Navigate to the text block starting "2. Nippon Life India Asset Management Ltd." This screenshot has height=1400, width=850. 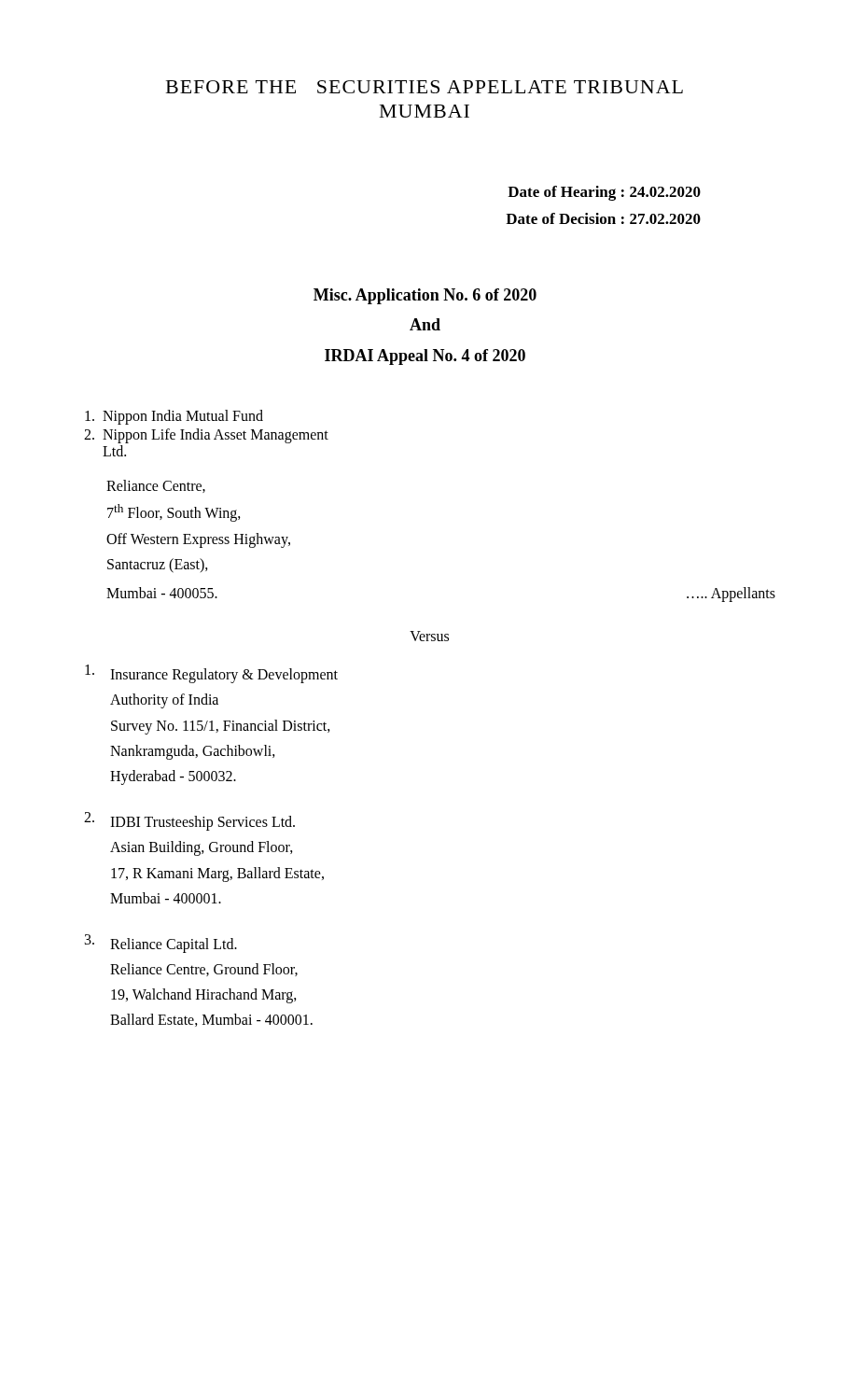pyautogui.click(x=206, y=443)
